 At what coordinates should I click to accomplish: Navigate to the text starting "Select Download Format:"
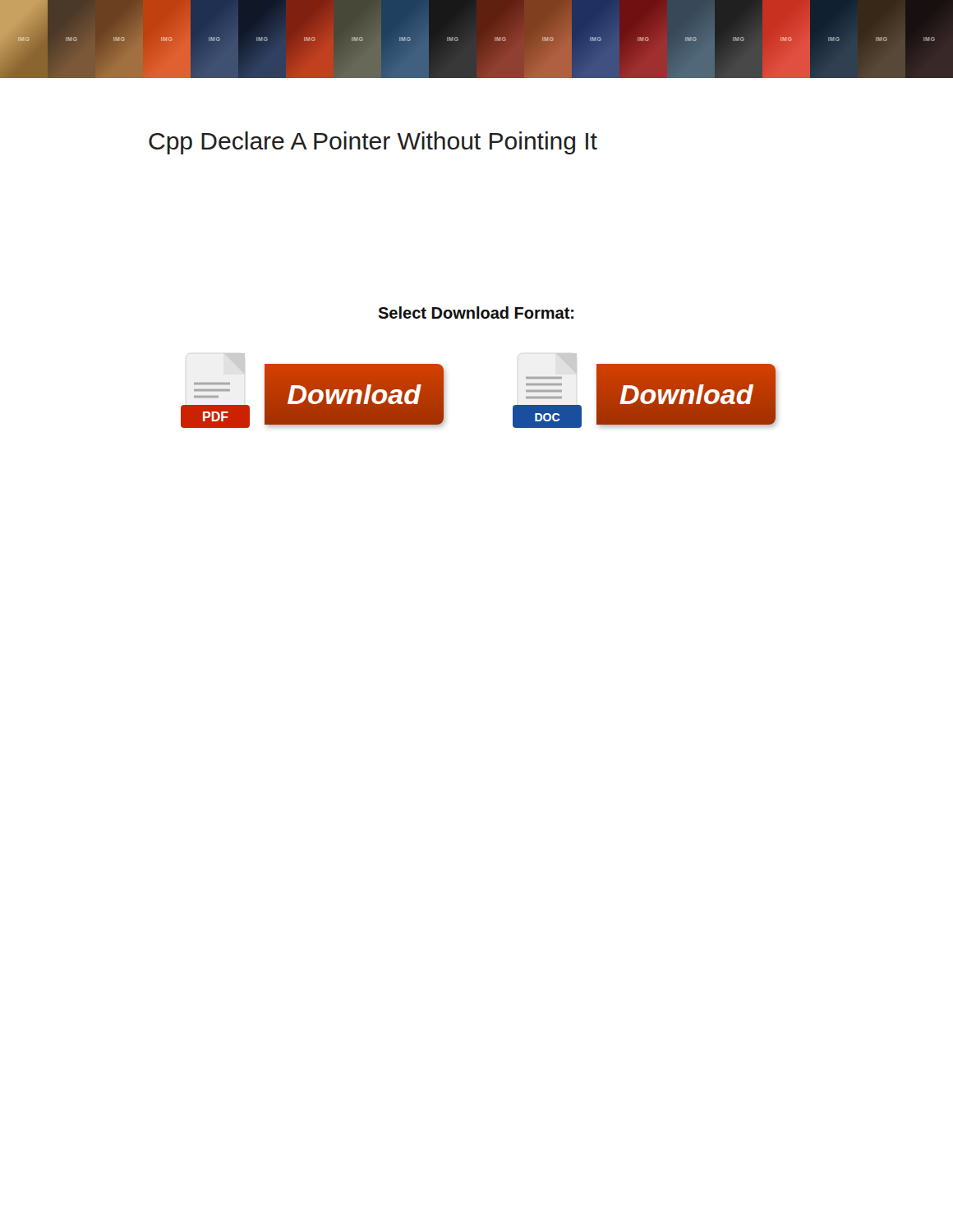476,313
